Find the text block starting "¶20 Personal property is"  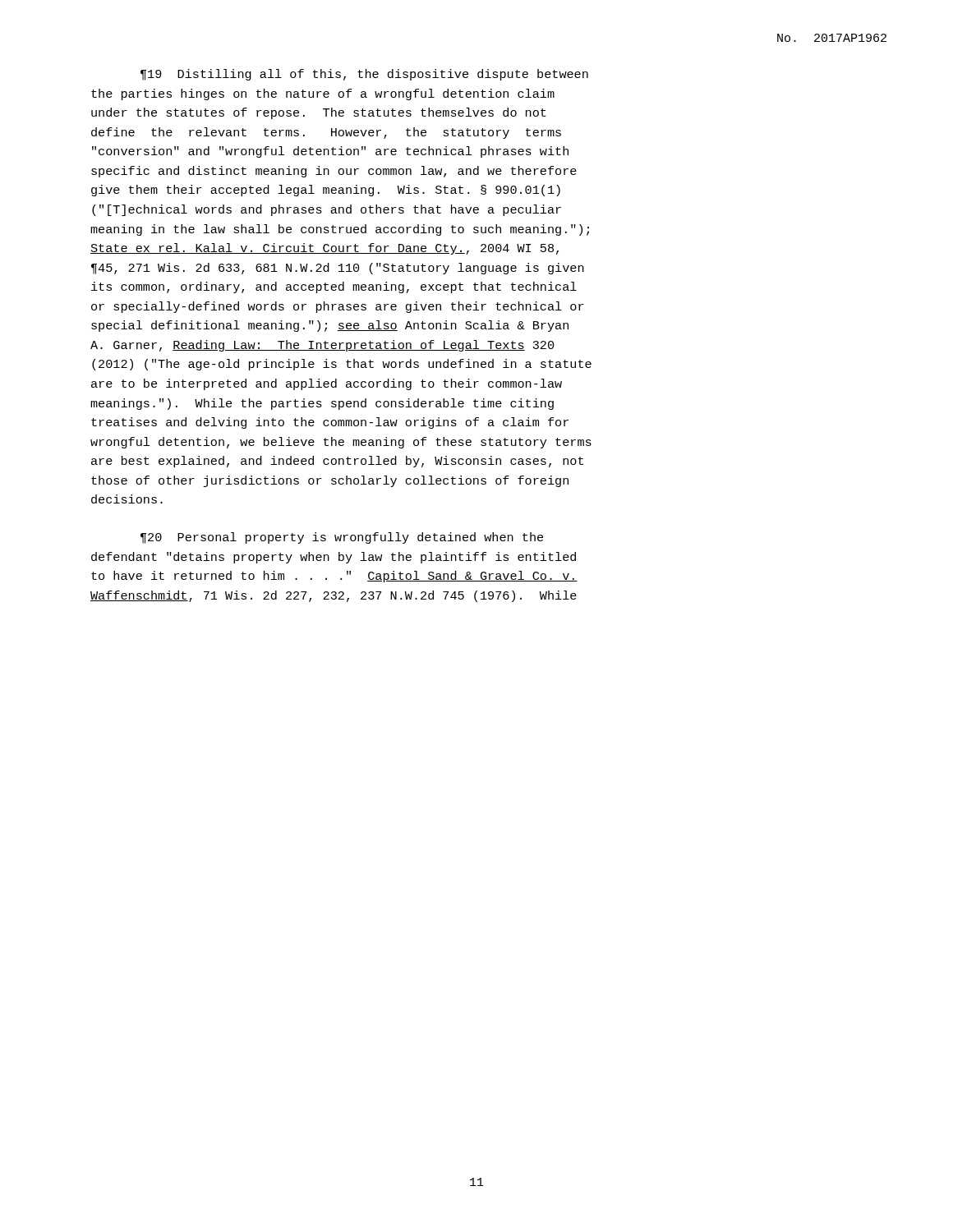click(334, 567)
